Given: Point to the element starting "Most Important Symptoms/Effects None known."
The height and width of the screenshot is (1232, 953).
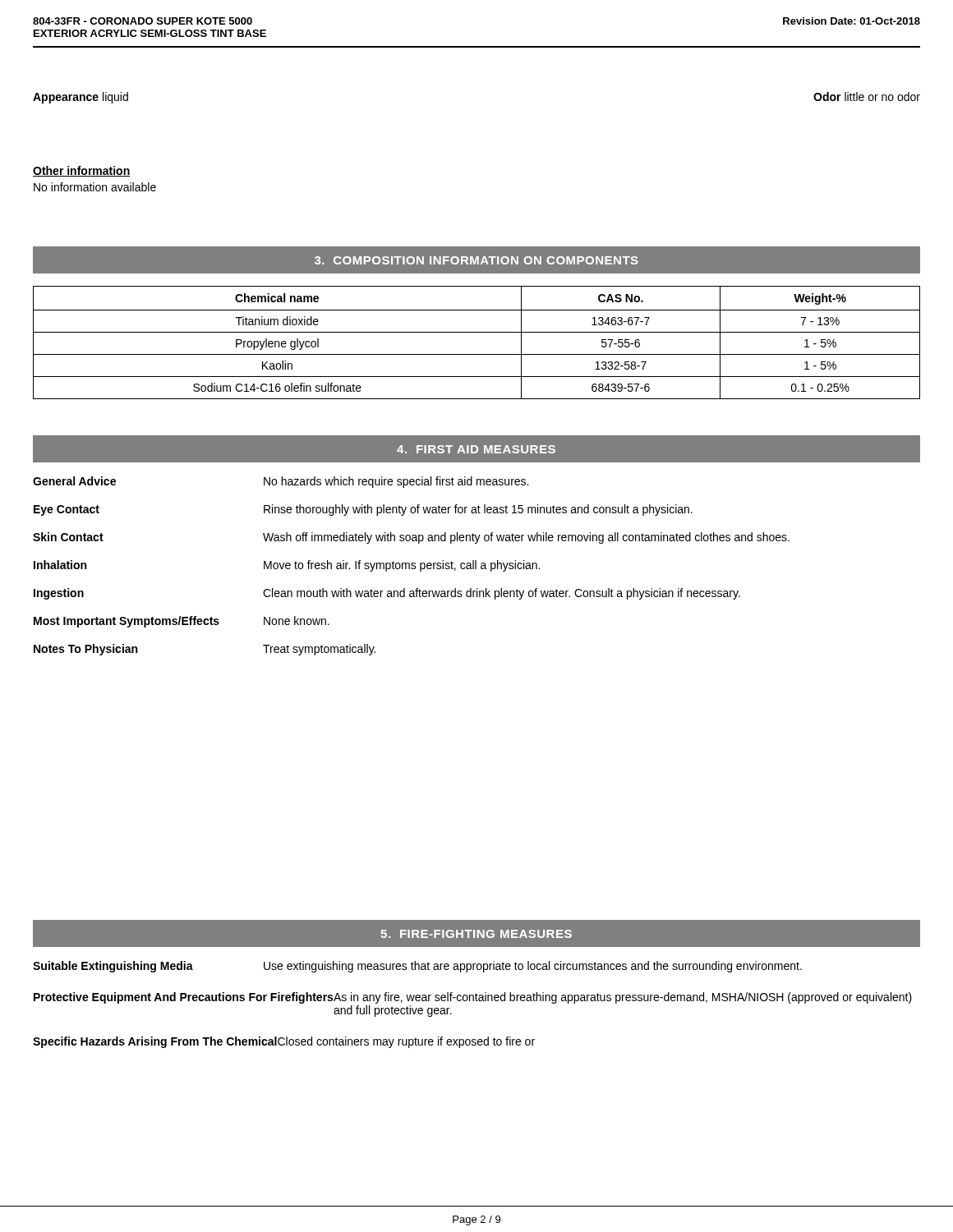Looking at the screenshot, I should pyautogui.click(x=182, y=622).
